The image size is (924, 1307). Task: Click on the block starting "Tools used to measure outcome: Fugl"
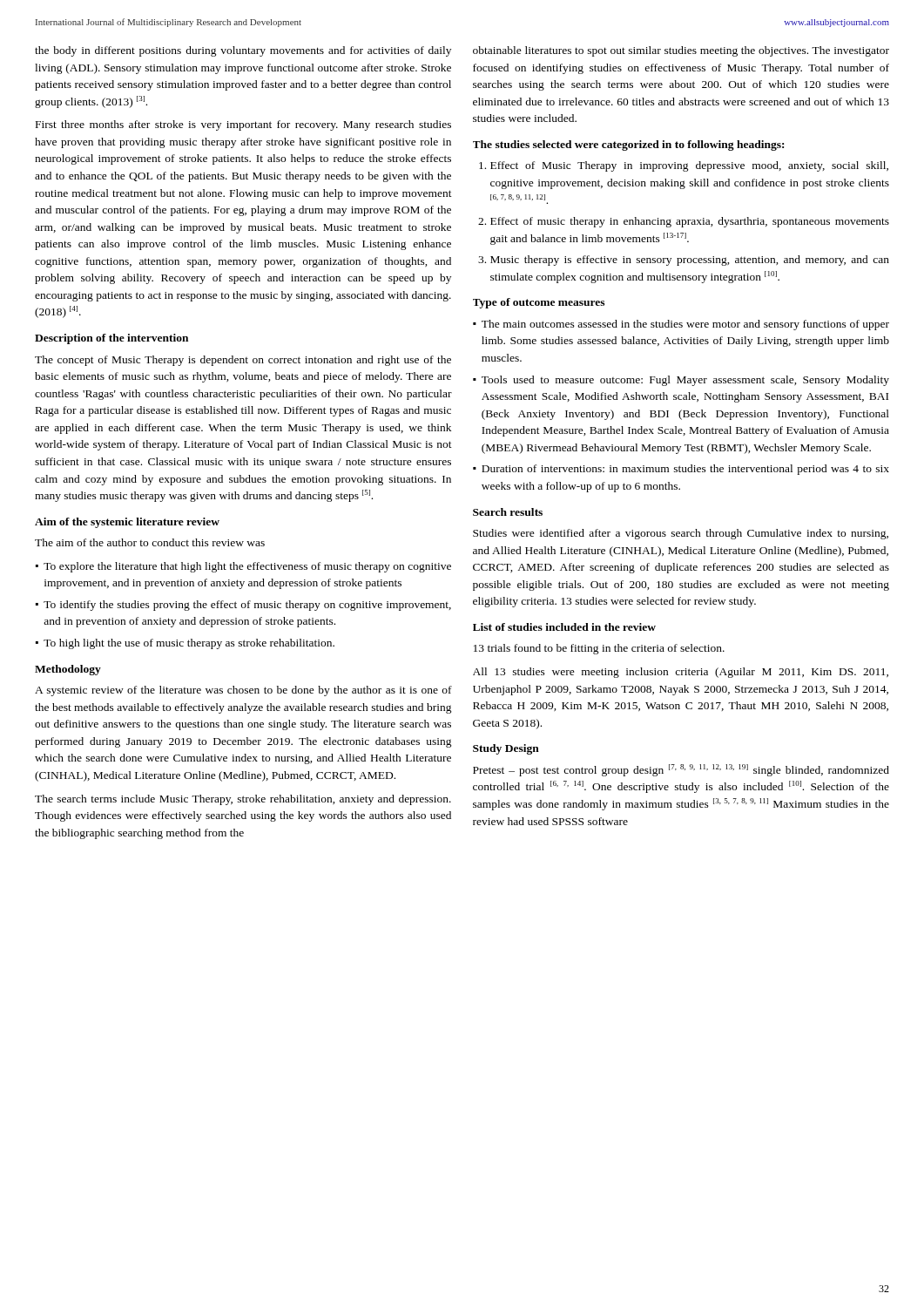pyautogui.click(x=685, y=413)
